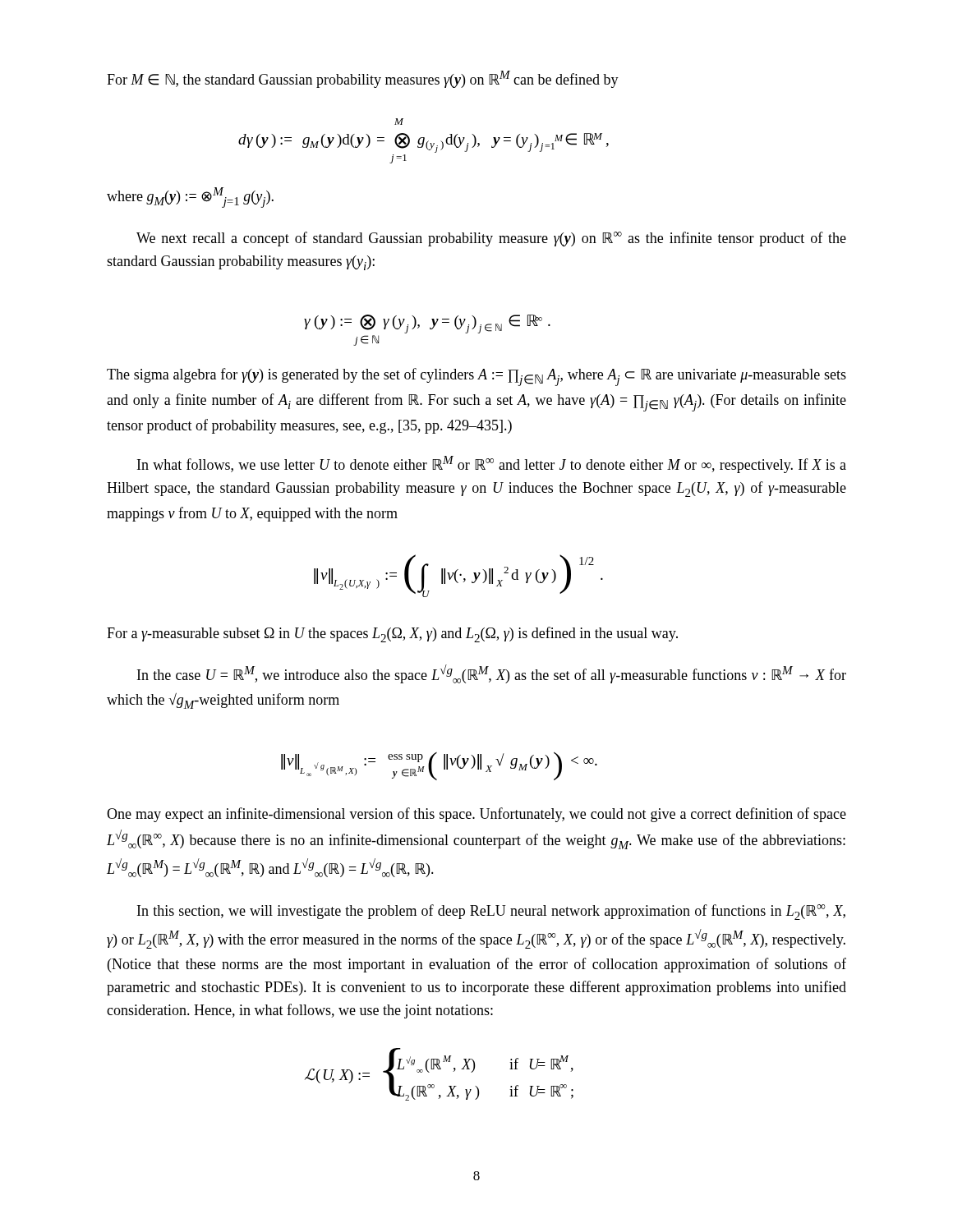Navigate to the text starting "We next recall a"

[476, 249]
